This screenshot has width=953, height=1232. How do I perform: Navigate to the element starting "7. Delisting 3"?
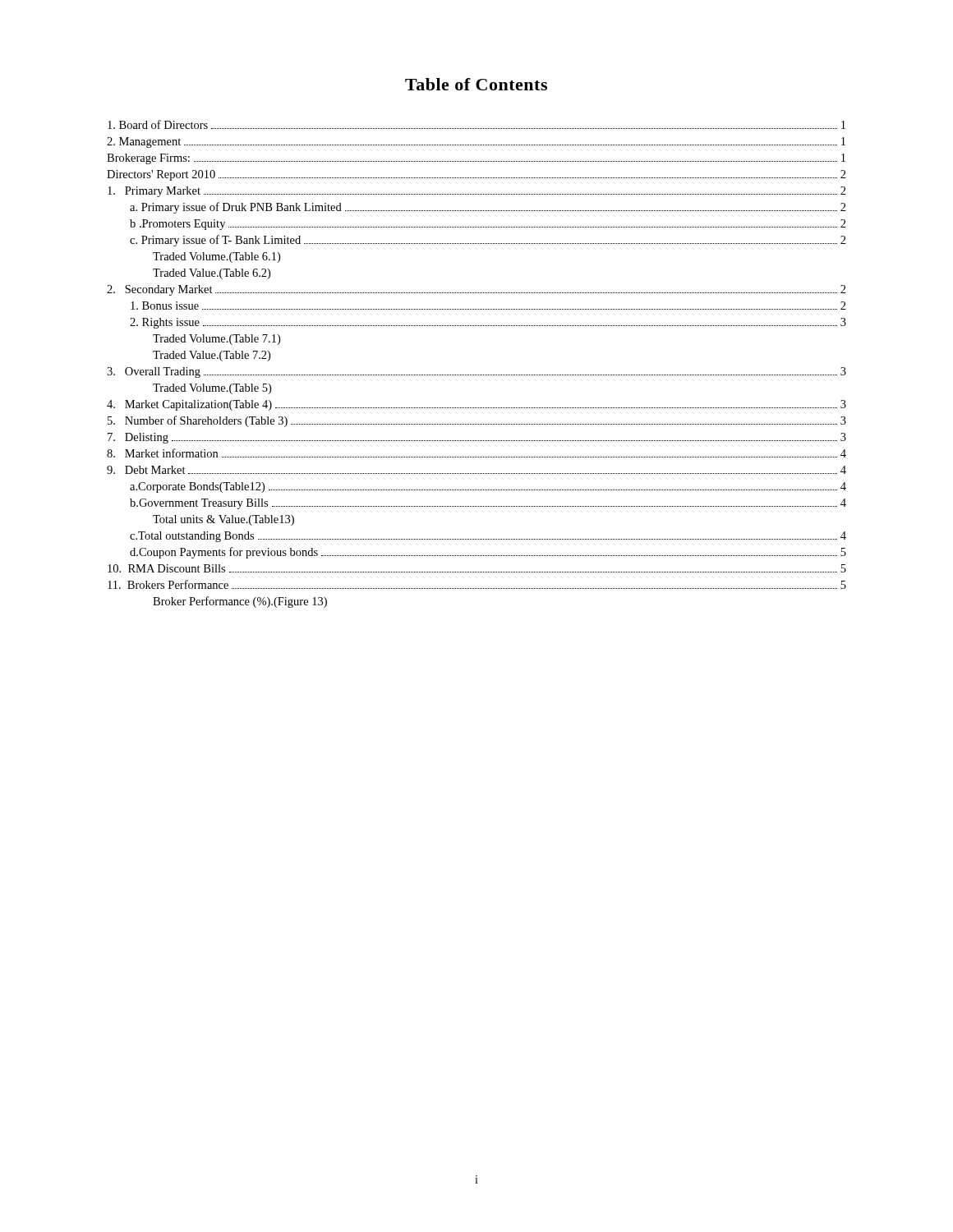476,437
